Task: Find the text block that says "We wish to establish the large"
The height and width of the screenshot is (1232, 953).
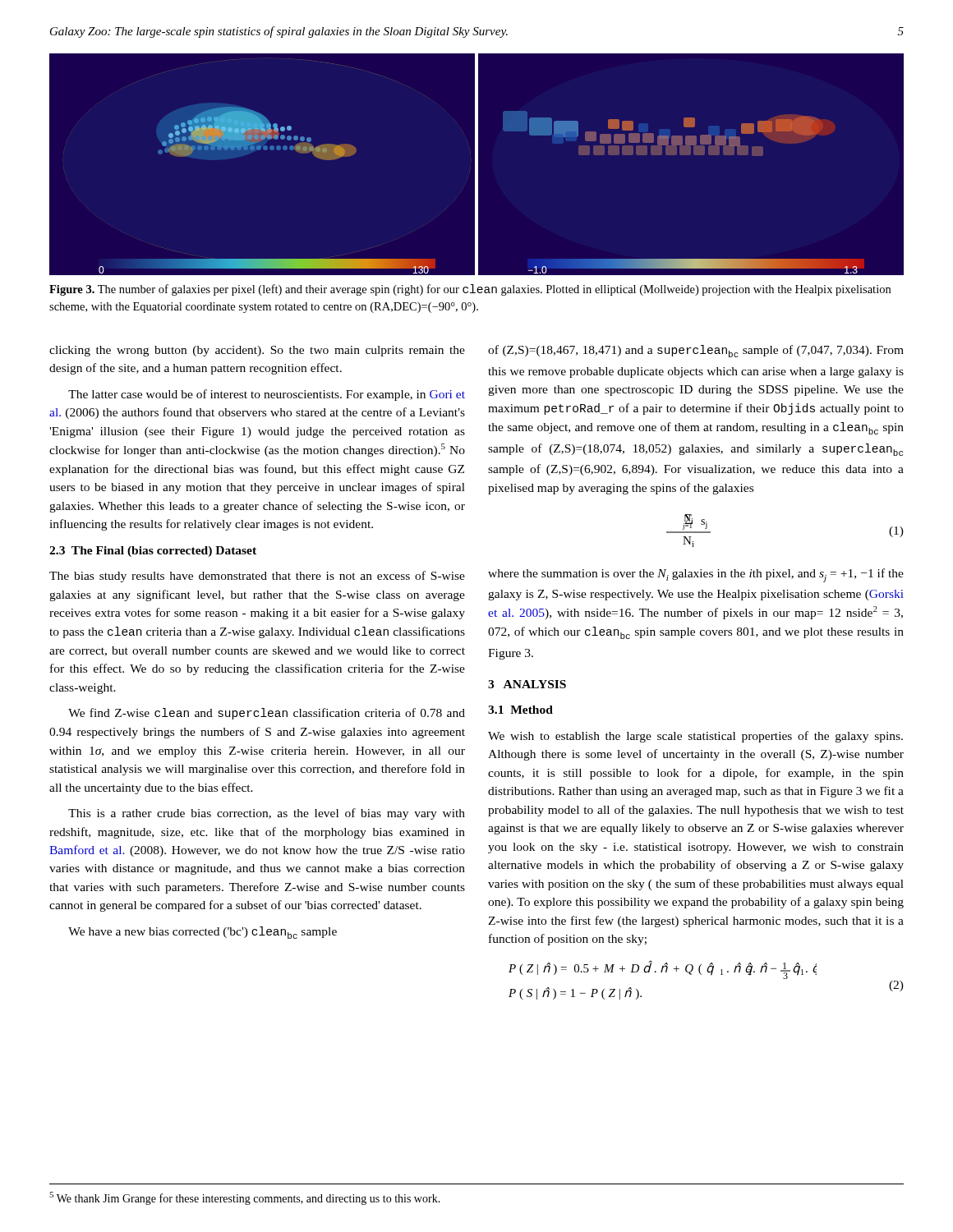Action: 696,838
